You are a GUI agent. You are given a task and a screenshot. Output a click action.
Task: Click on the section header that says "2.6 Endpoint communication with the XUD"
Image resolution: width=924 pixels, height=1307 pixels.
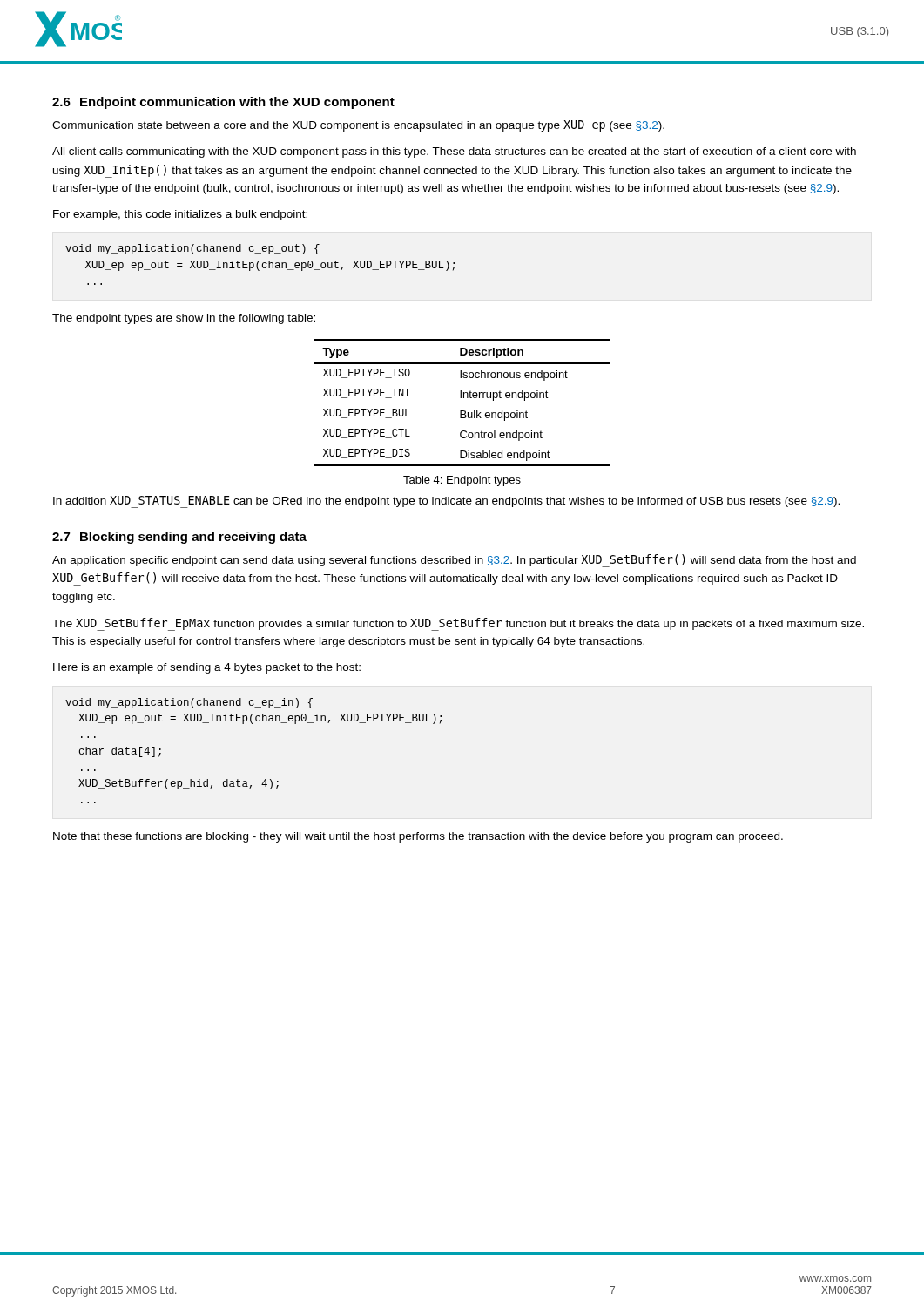tap(223, 101)
